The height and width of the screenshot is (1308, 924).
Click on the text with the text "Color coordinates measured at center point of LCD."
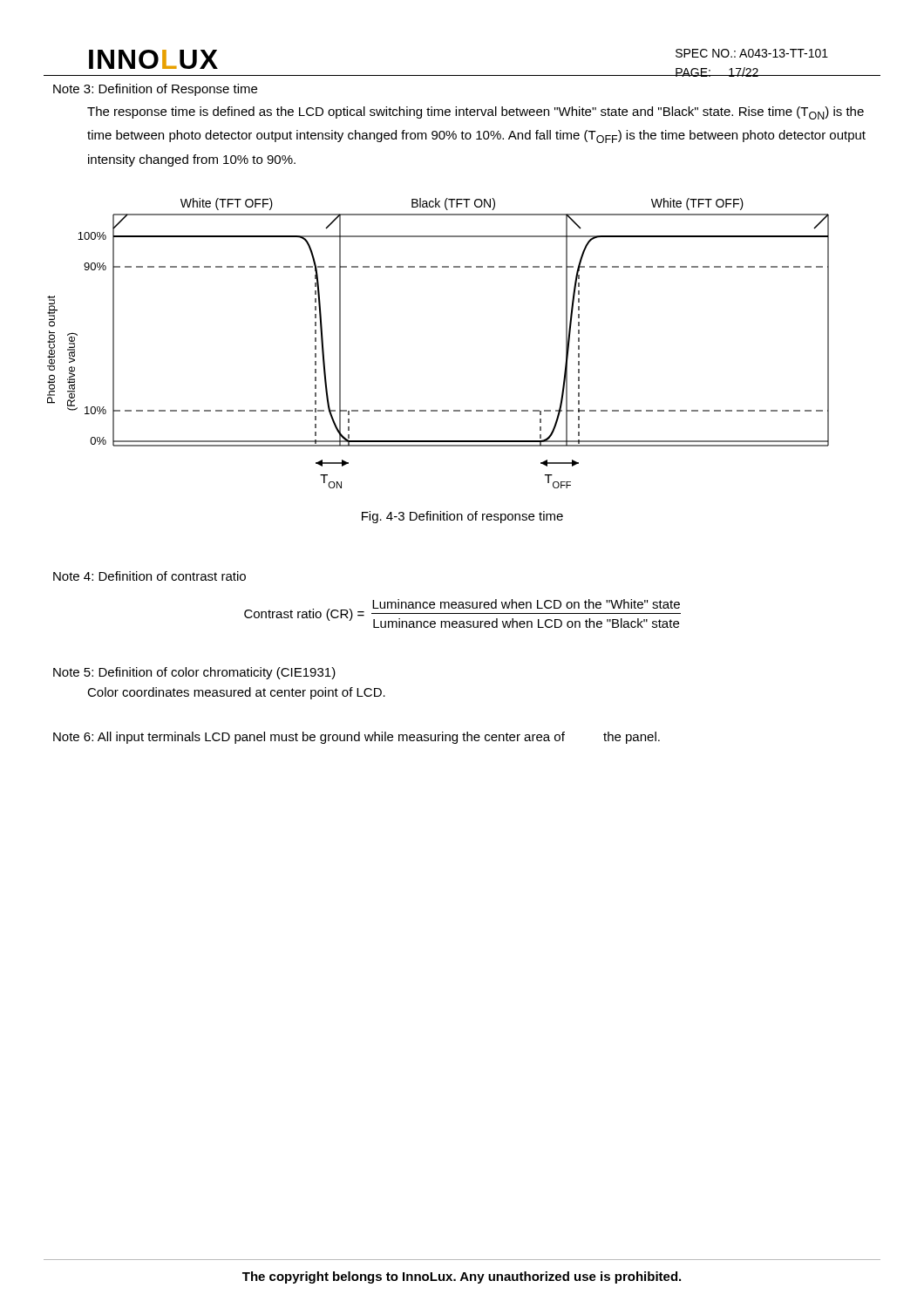click(x=236, y=692)
